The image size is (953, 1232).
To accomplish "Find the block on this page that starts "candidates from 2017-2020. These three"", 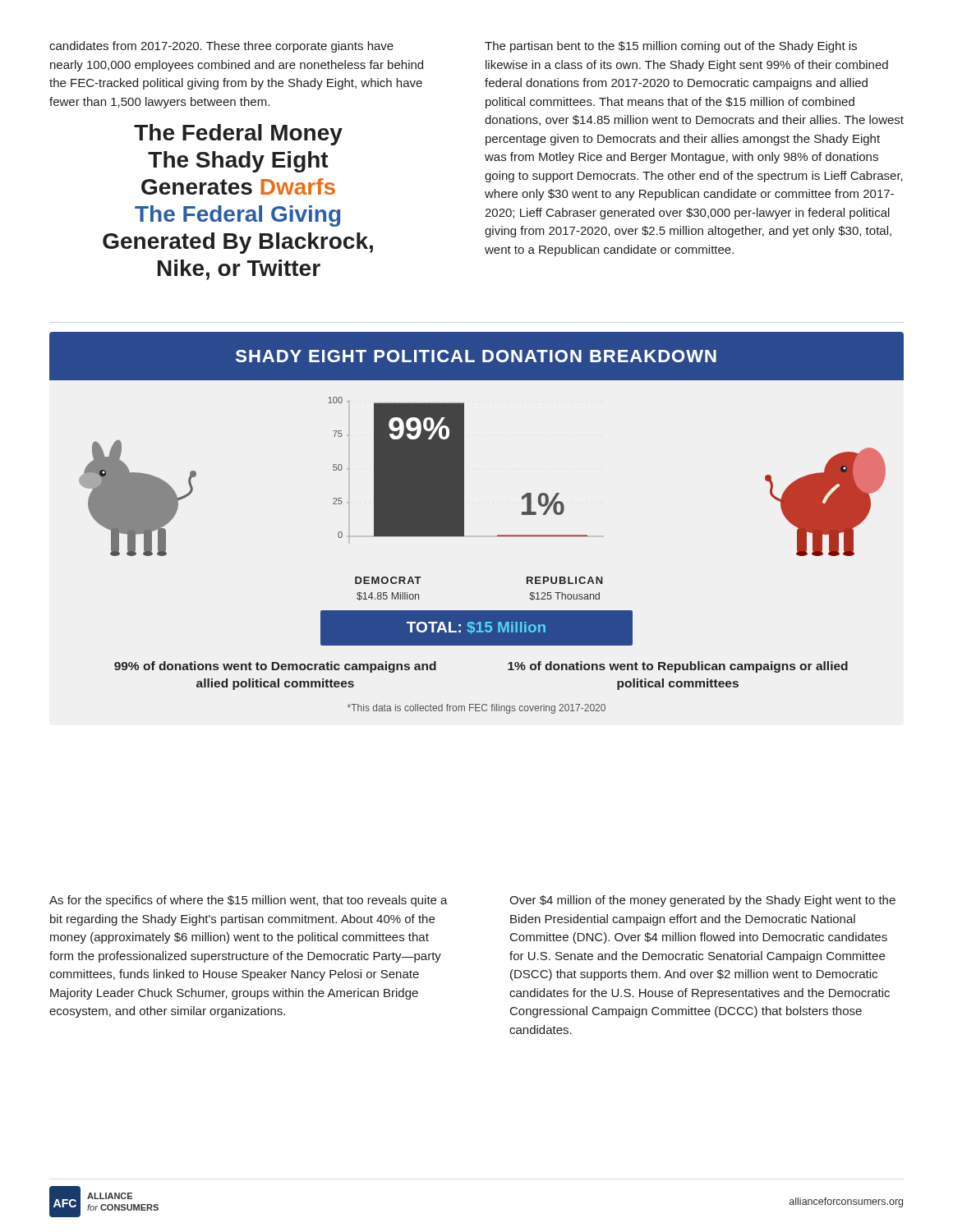I will tap(238, 74).
